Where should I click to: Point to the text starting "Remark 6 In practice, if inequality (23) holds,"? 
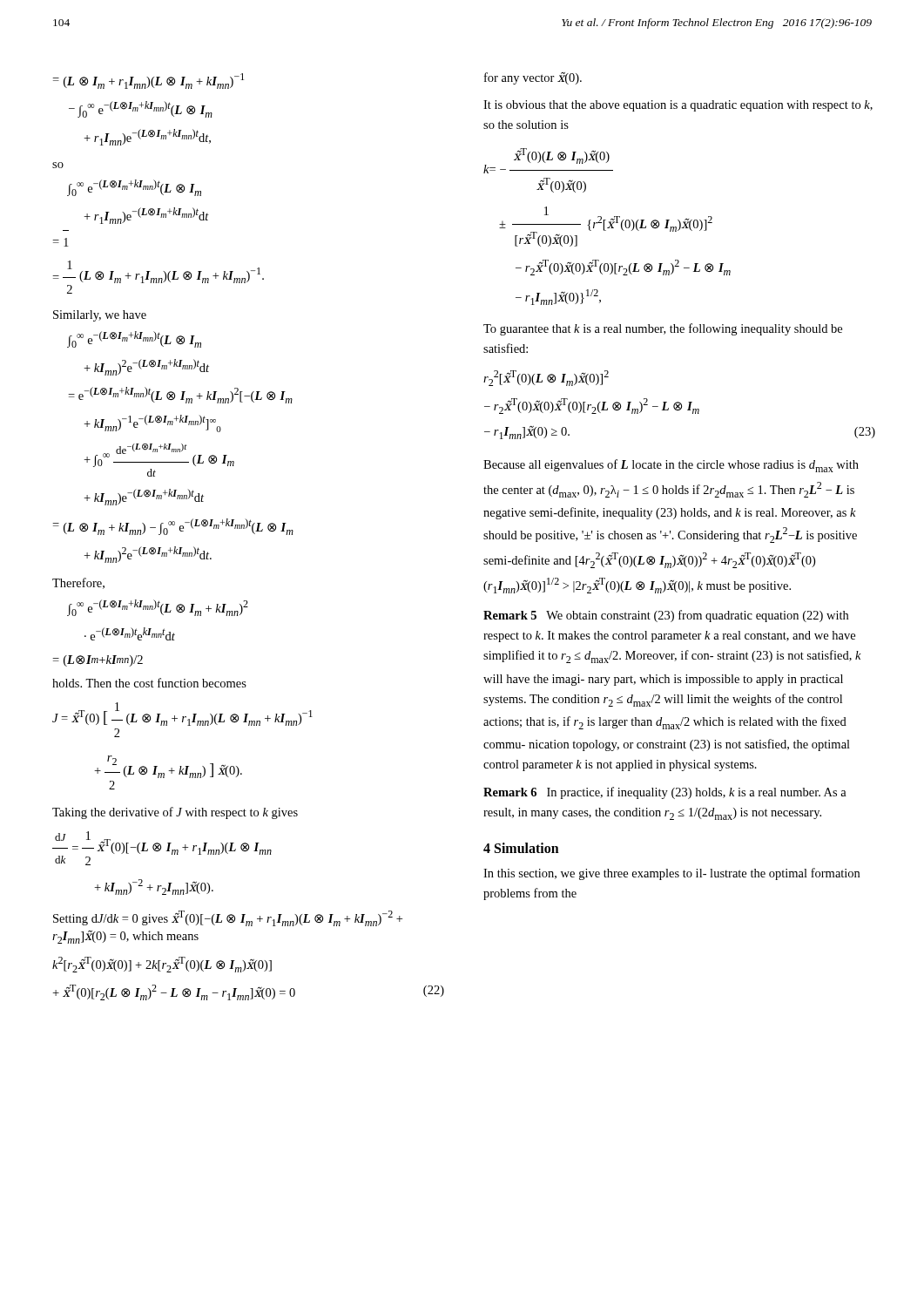tap(665, 803)
